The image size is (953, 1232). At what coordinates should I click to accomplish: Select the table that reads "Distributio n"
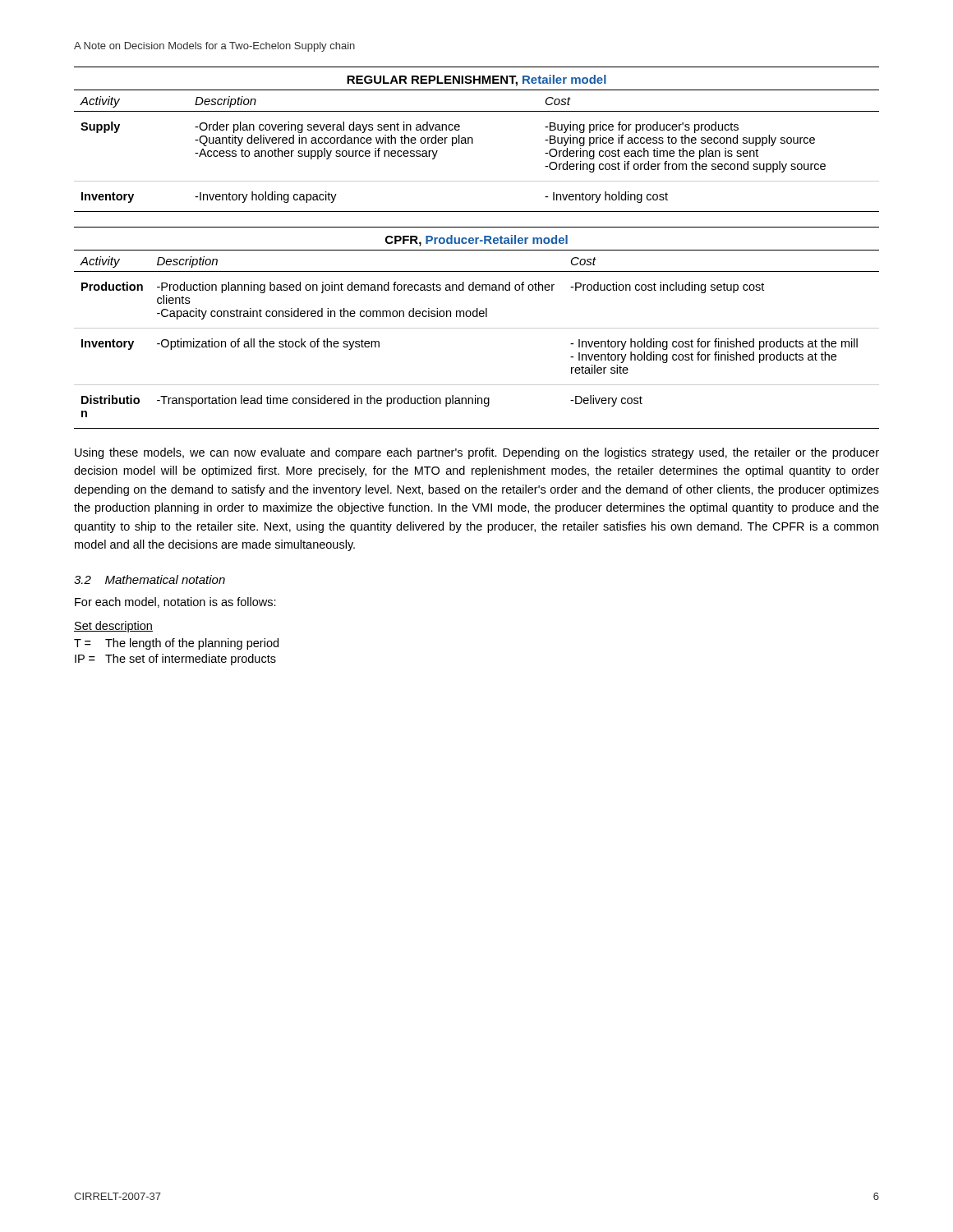(x=476, y=328)
